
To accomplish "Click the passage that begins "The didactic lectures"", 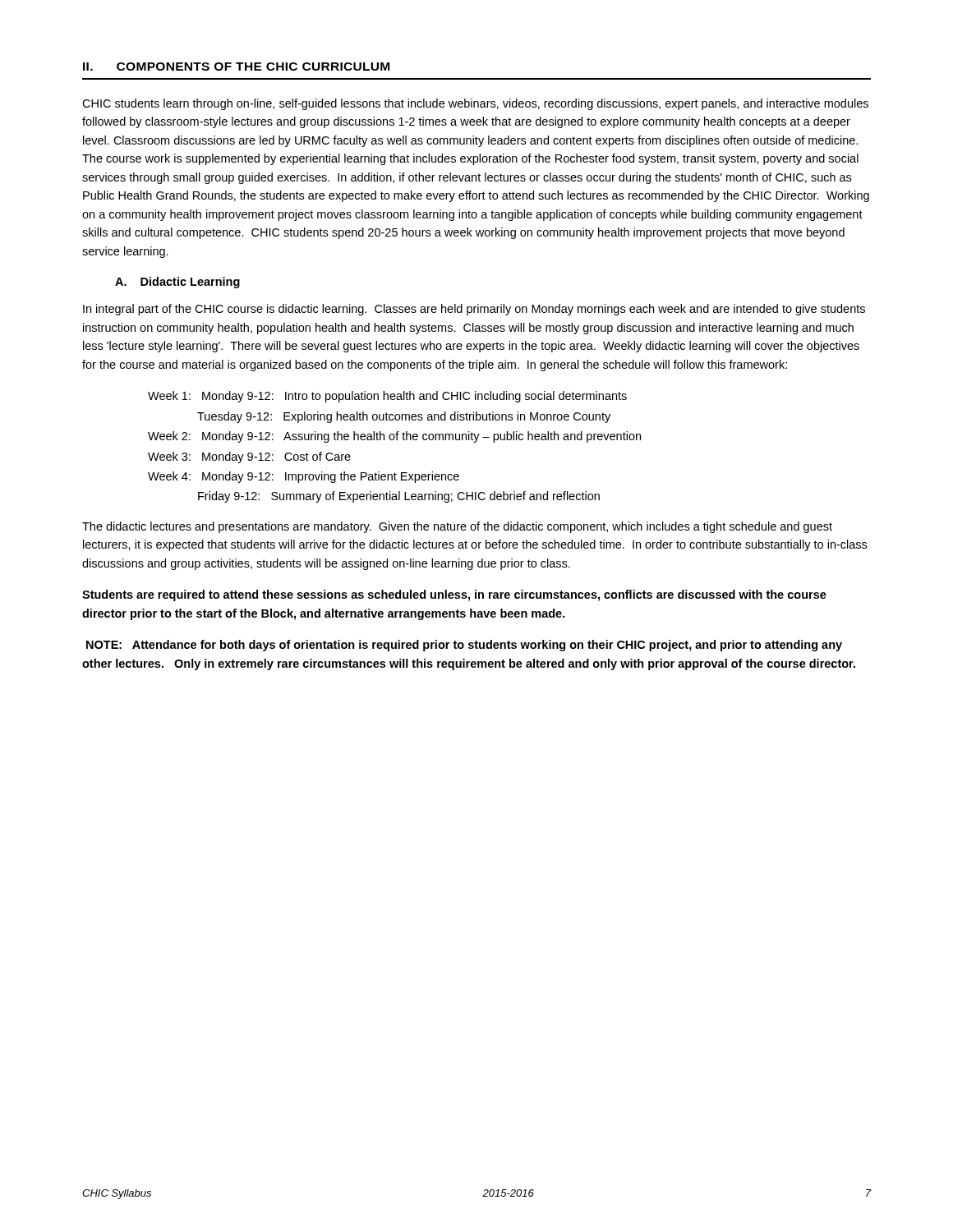I will pos(475,545).
